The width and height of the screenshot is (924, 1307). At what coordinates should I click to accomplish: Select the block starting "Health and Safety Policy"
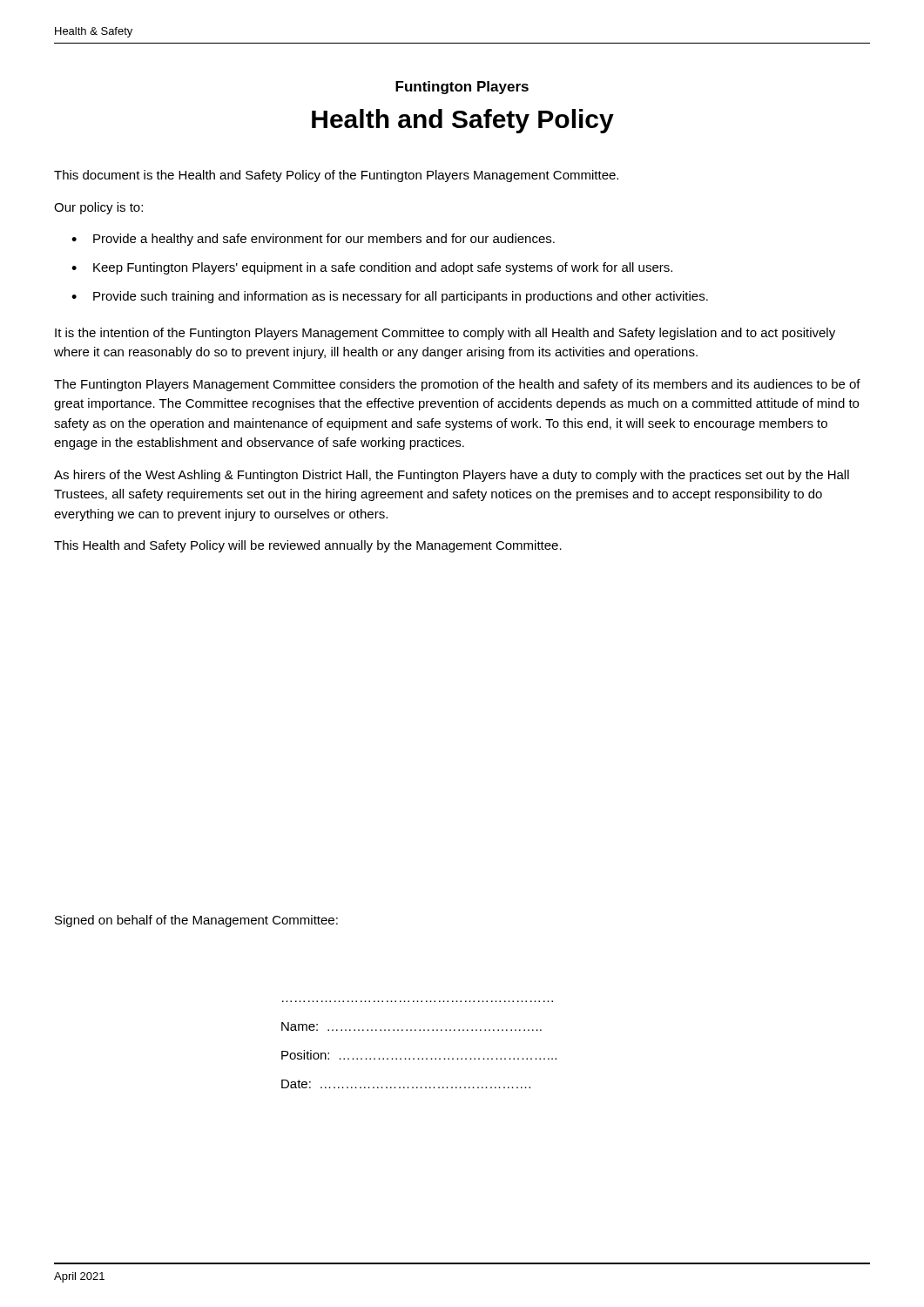tap(462, 119)
